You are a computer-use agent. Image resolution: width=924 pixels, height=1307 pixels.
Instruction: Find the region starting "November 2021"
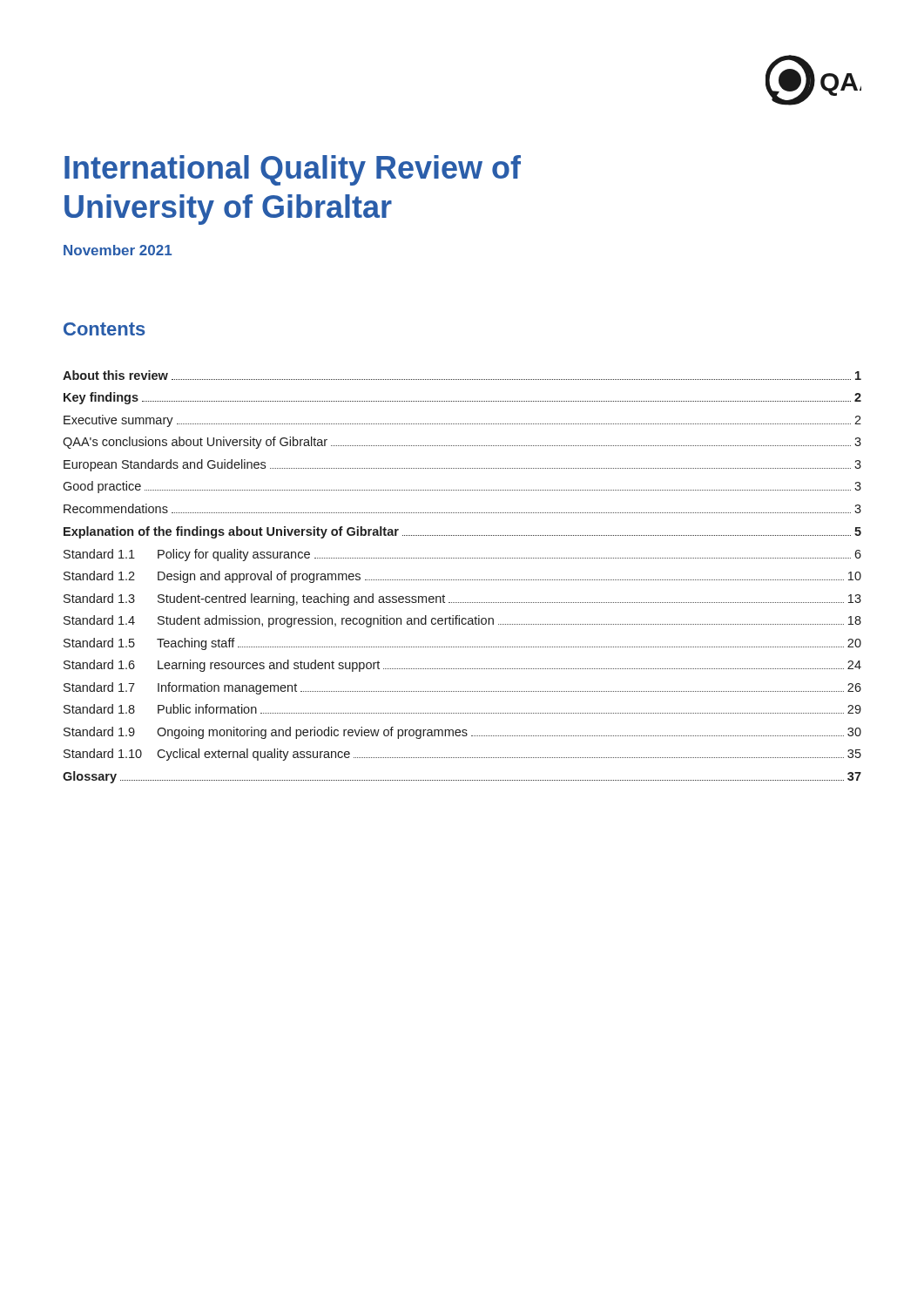coord(117,250)
